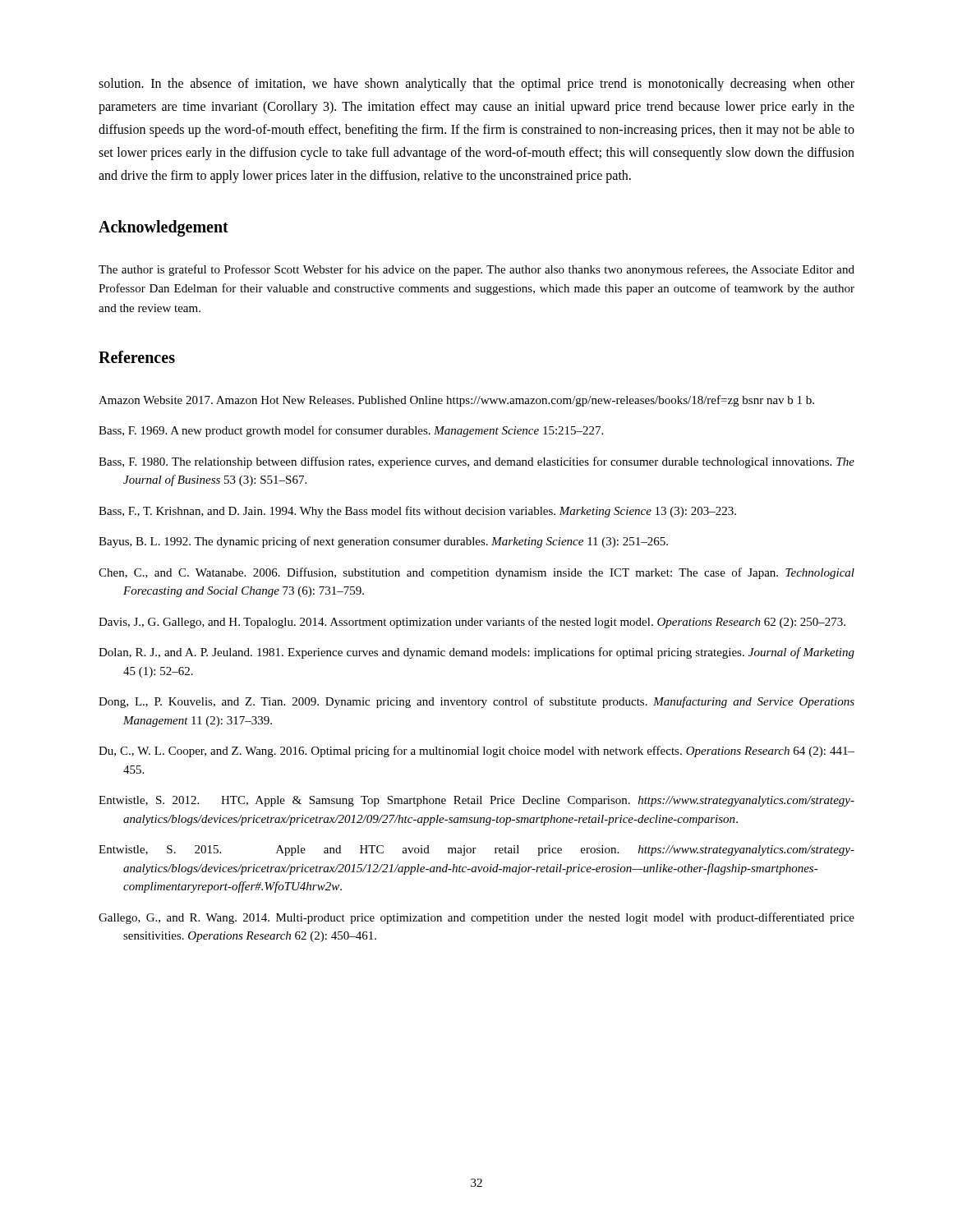Image resolution: width=953 pixels, height=1232 pixels.
Task: Point to the block beginning "Entwistle, S. 2012. HTC, Apple &"
Action: click(x=476, y=810)
